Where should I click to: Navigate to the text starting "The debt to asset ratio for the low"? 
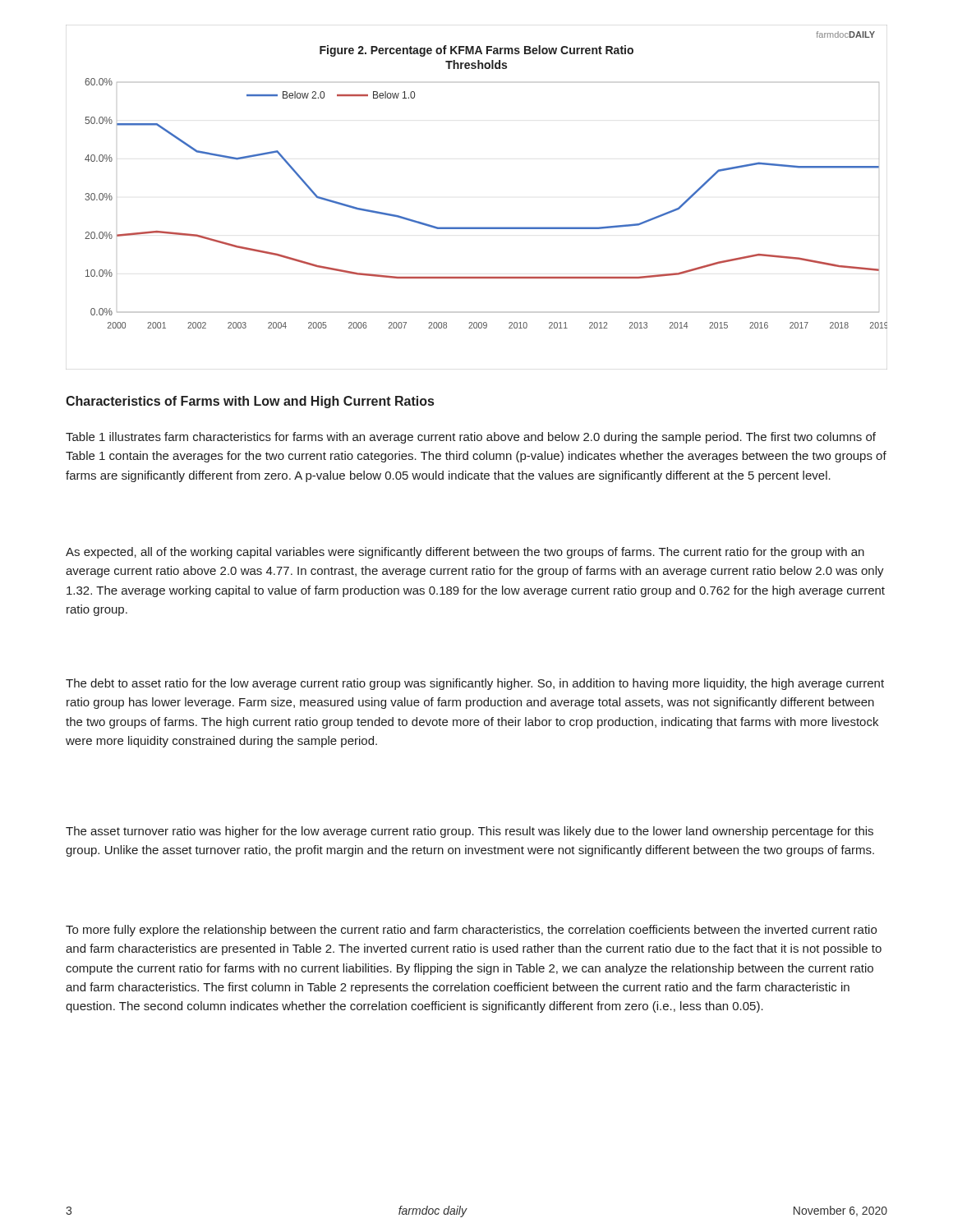tap(475, 712)
